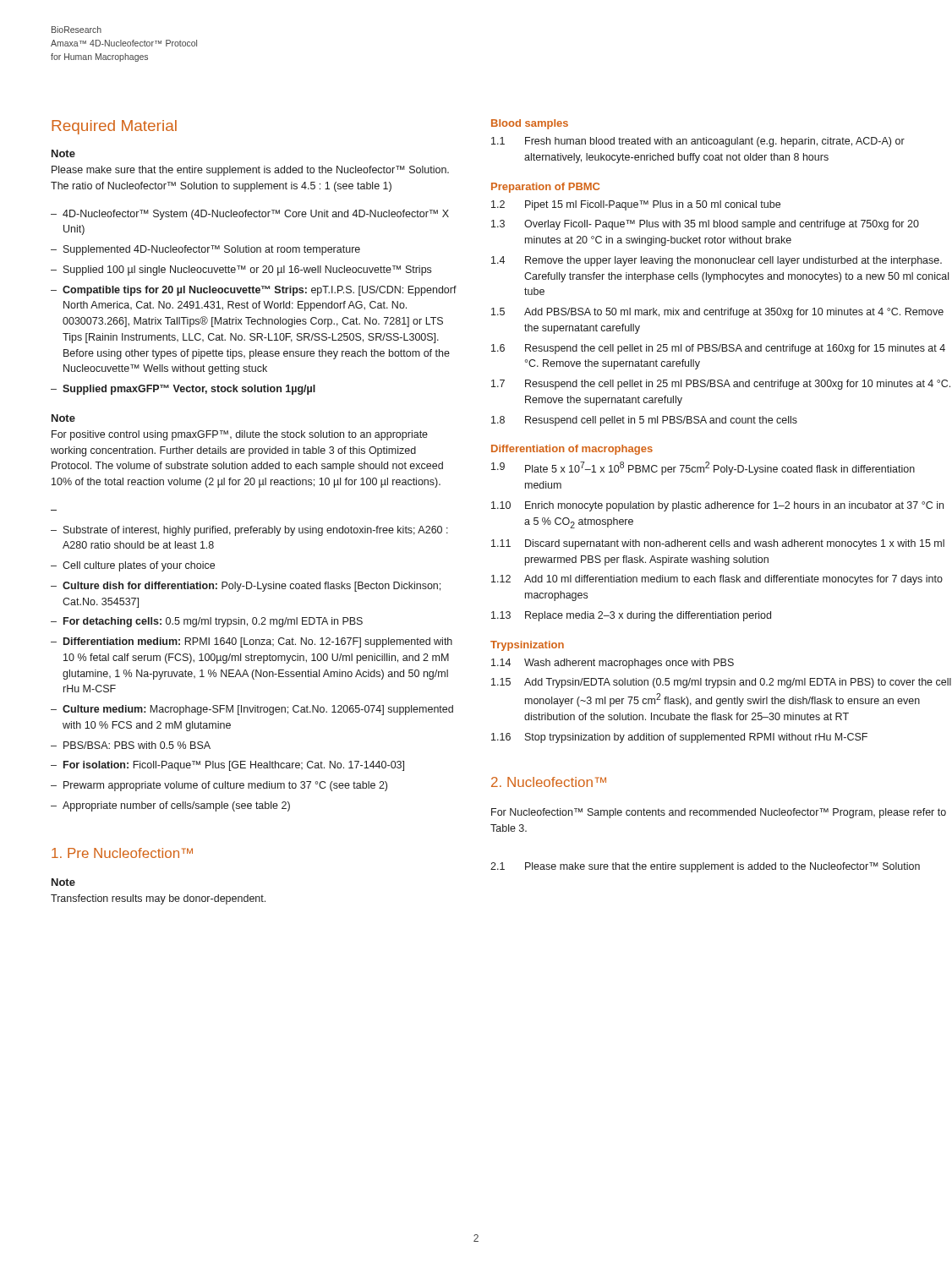
Task: Click on the block starting "Culture medium: Macrophage-SFM [Invitrogen; Cat.No."
Action: click(x=258, y=717)
